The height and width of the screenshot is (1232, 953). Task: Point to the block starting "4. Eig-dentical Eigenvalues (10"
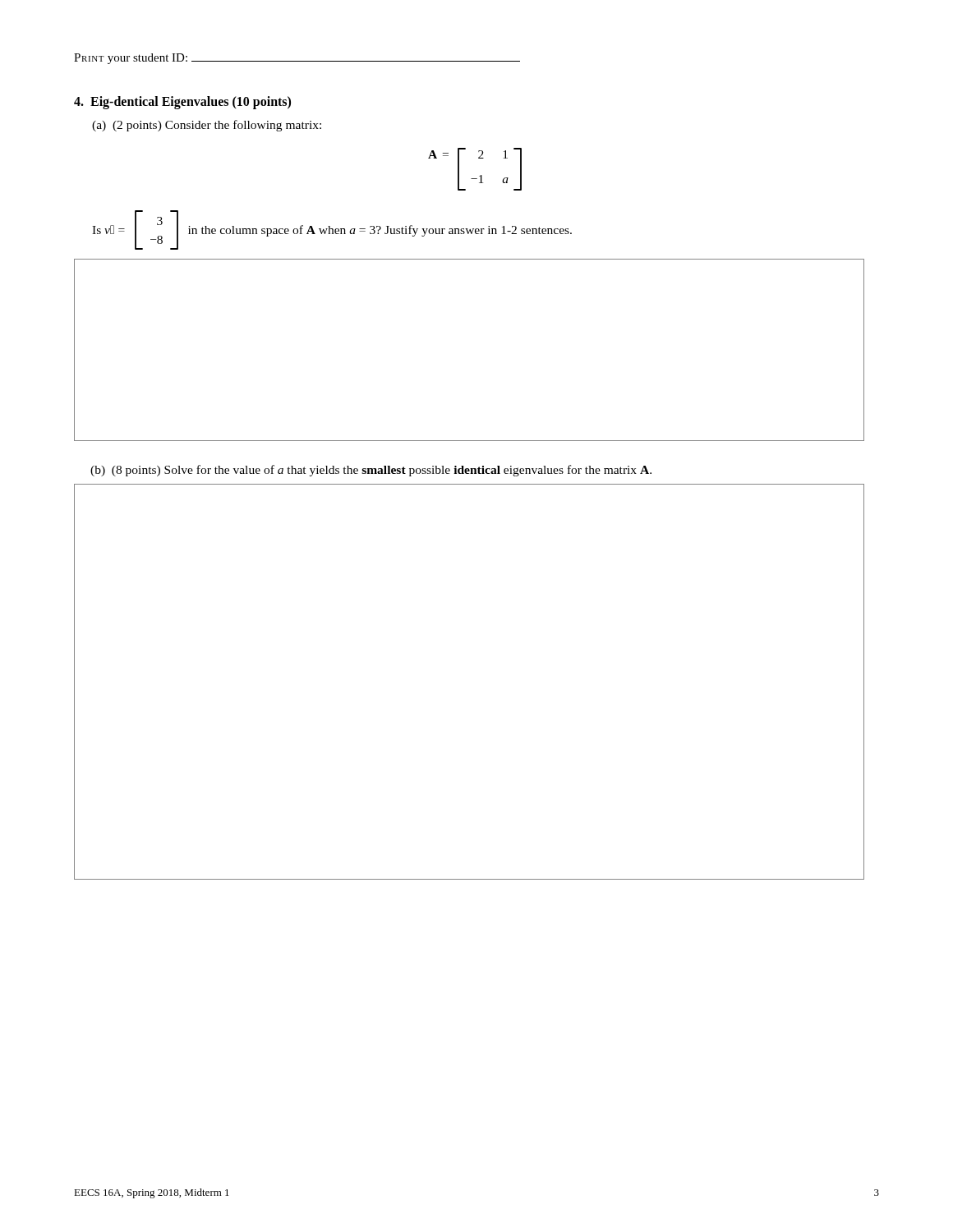(183, 101)
